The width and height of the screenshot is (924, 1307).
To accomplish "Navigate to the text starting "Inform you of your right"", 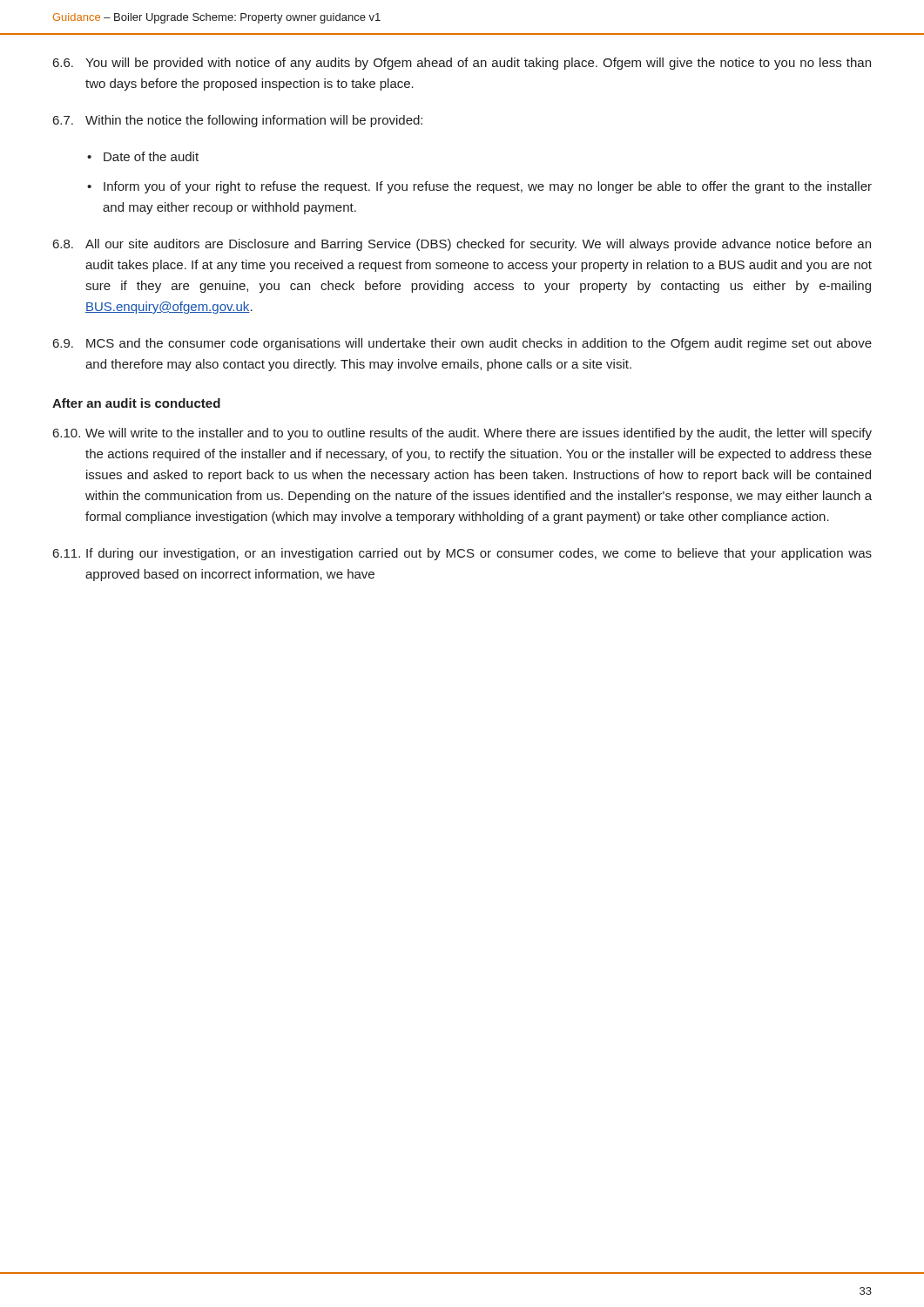I will tap(487, 197).
